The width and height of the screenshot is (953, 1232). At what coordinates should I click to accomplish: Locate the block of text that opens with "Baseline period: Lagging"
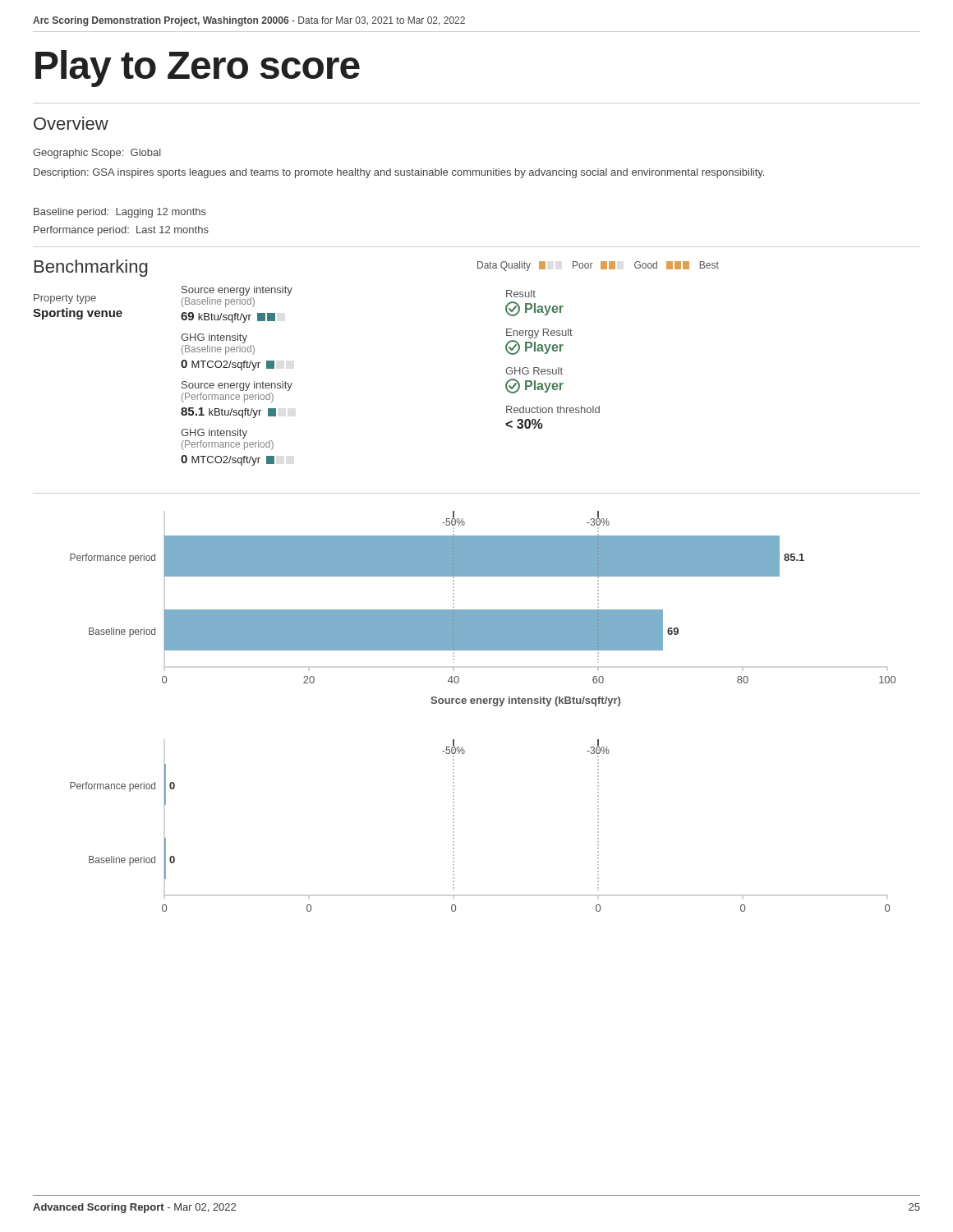point(120,212)
